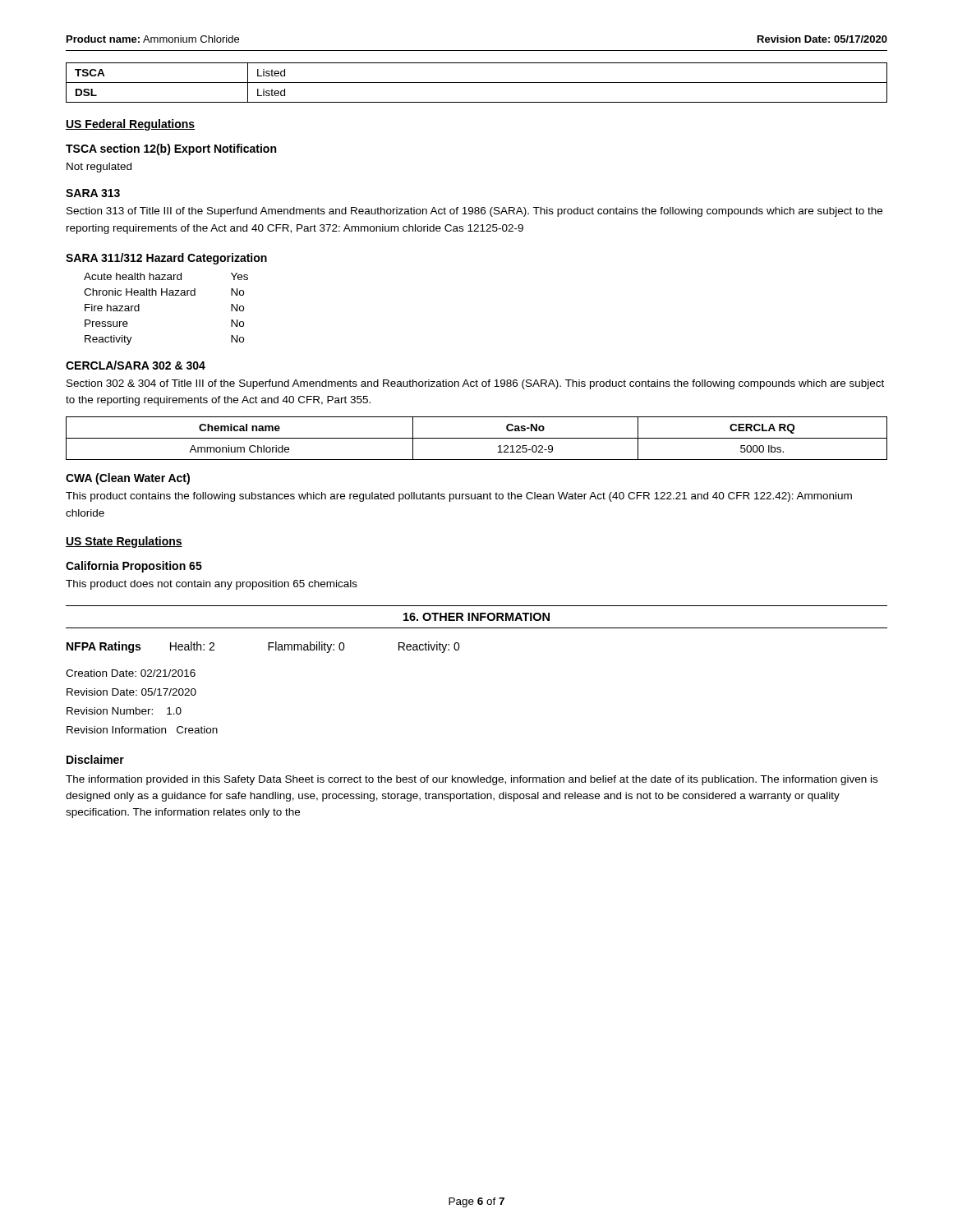Viewport: 953px width, 1232px height.
Task: Locate the table with the text "Acute health hazard"
Action: pyautogui.click(x=476, y=307)
